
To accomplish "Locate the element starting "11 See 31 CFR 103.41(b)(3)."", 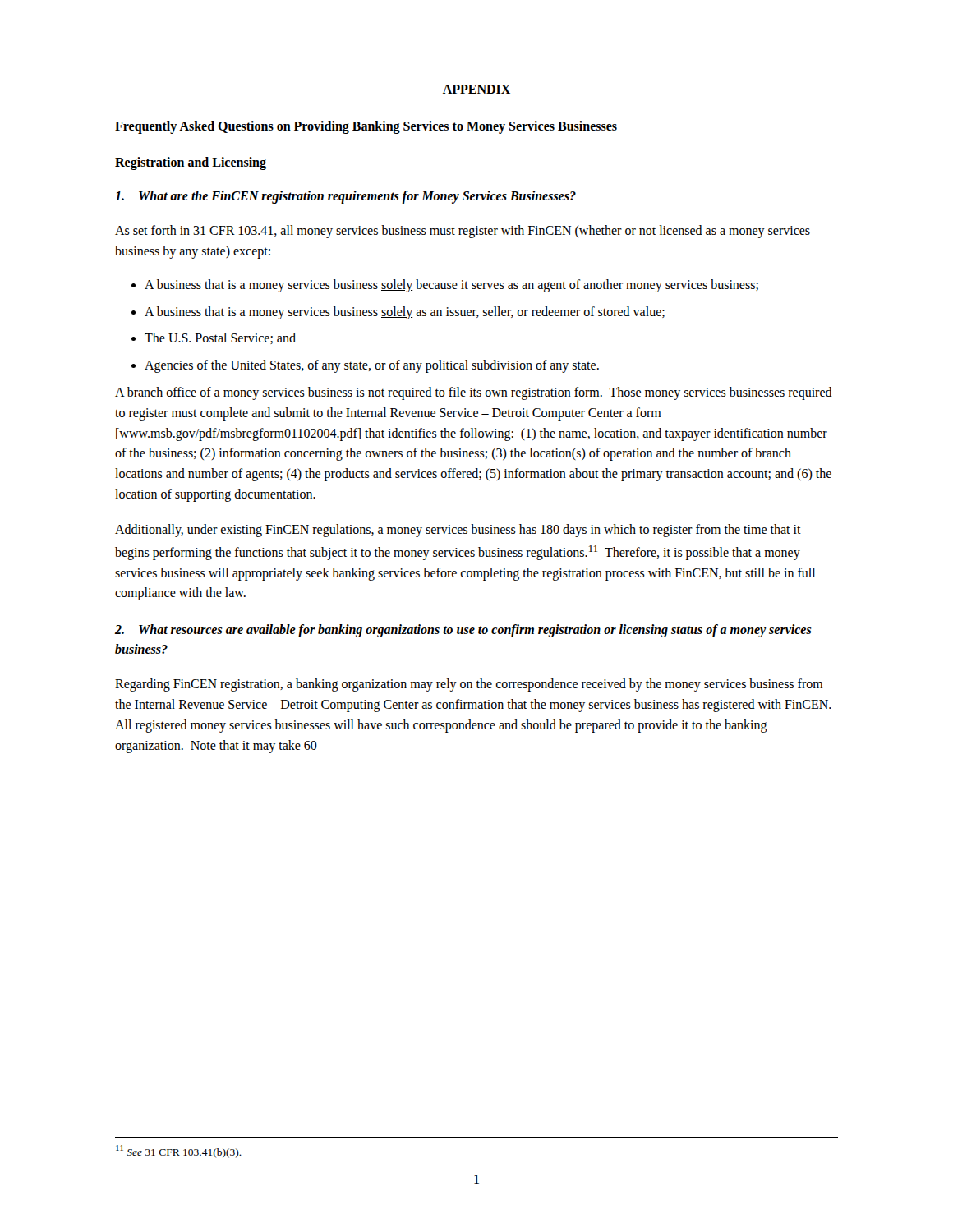I will (x=178, y=1150).
